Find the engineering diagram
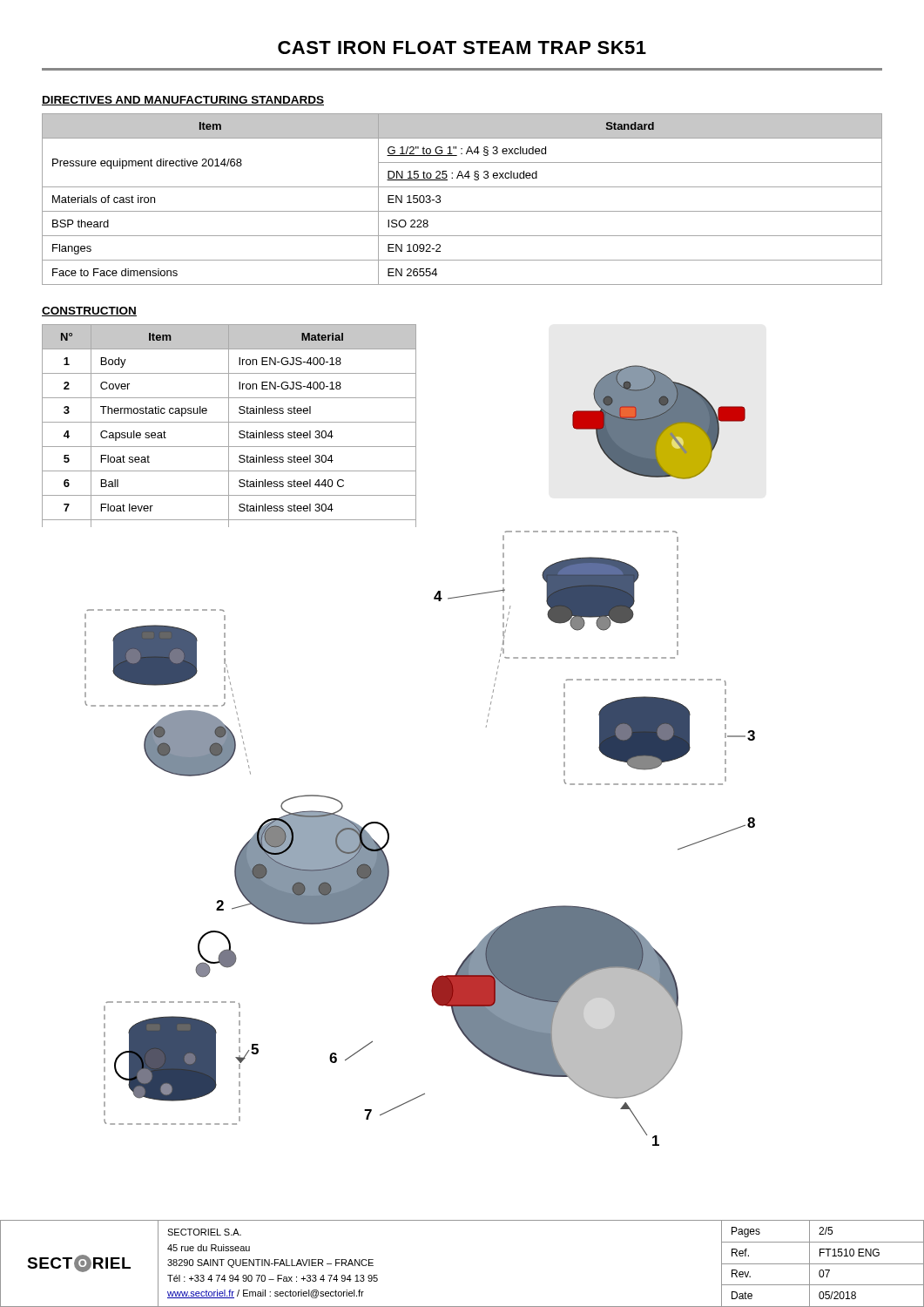The width and height of the screenshot is (924, 1307). [x=462, y=850]
